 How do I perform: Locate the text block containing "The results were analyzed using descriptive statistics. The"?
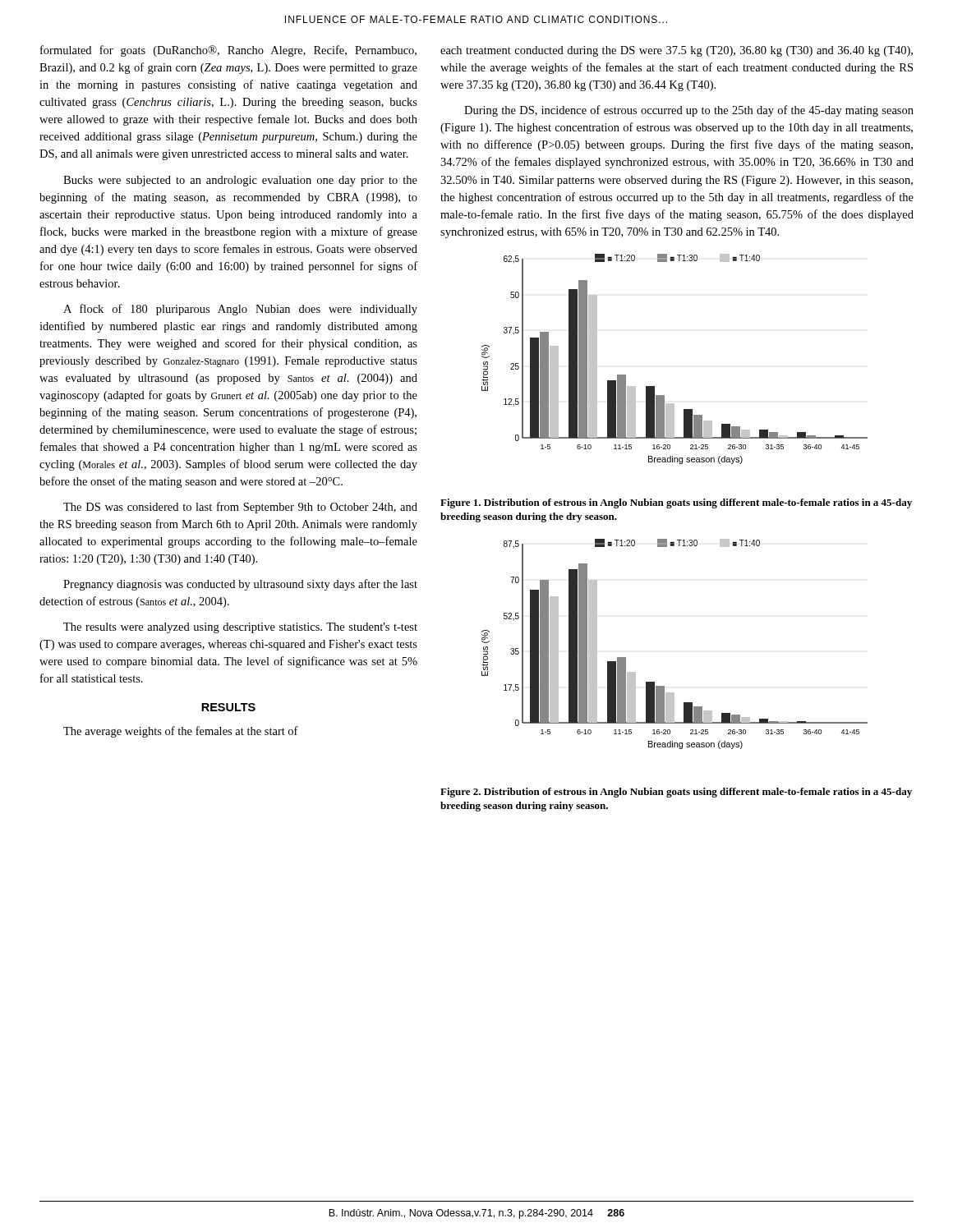click(x=228, y=653)
